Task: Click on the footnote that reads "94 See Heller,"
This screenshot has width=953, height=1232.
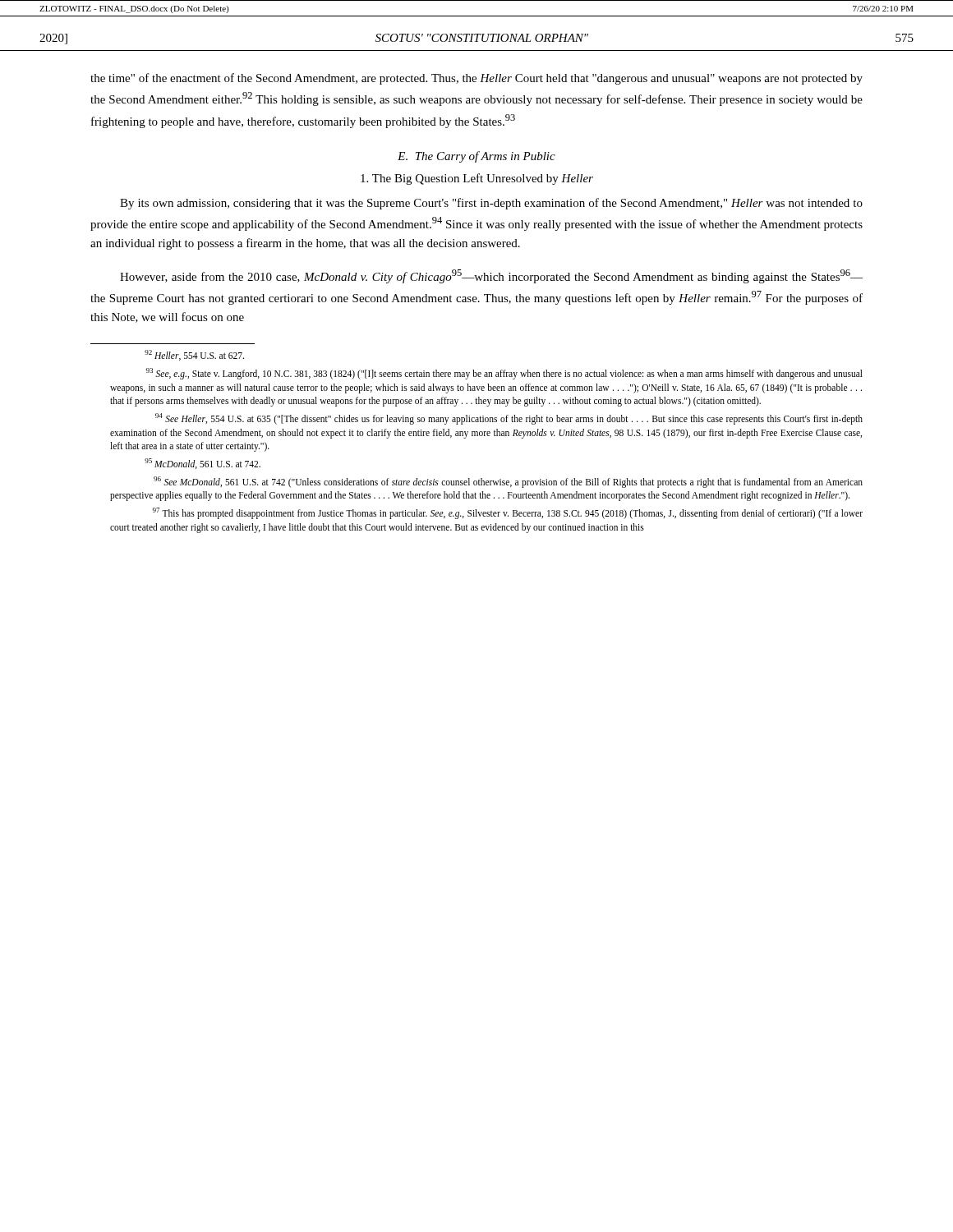Action: [476, 432]
